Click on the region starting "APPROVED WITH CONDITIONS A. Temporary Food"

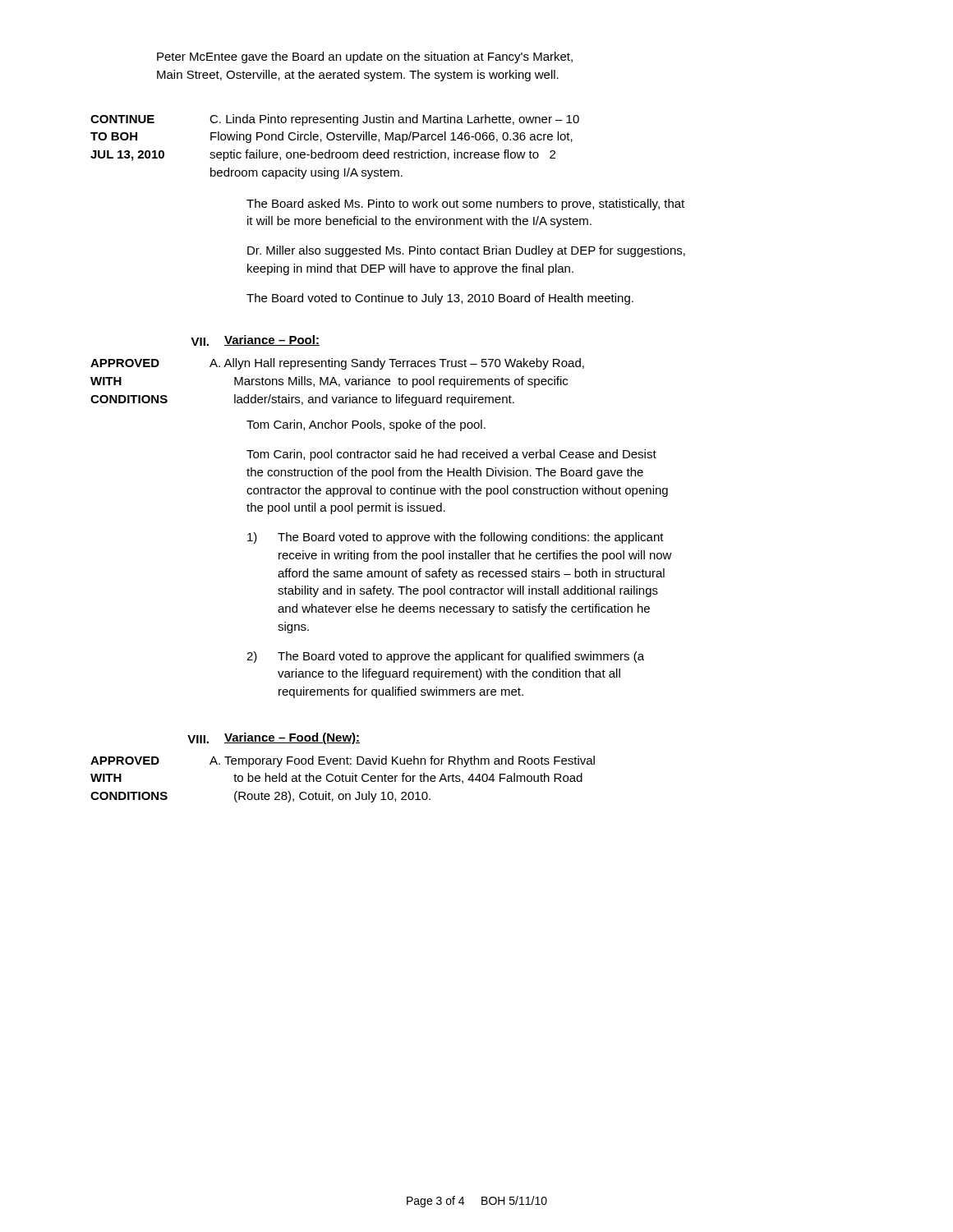tap(489, 778)
